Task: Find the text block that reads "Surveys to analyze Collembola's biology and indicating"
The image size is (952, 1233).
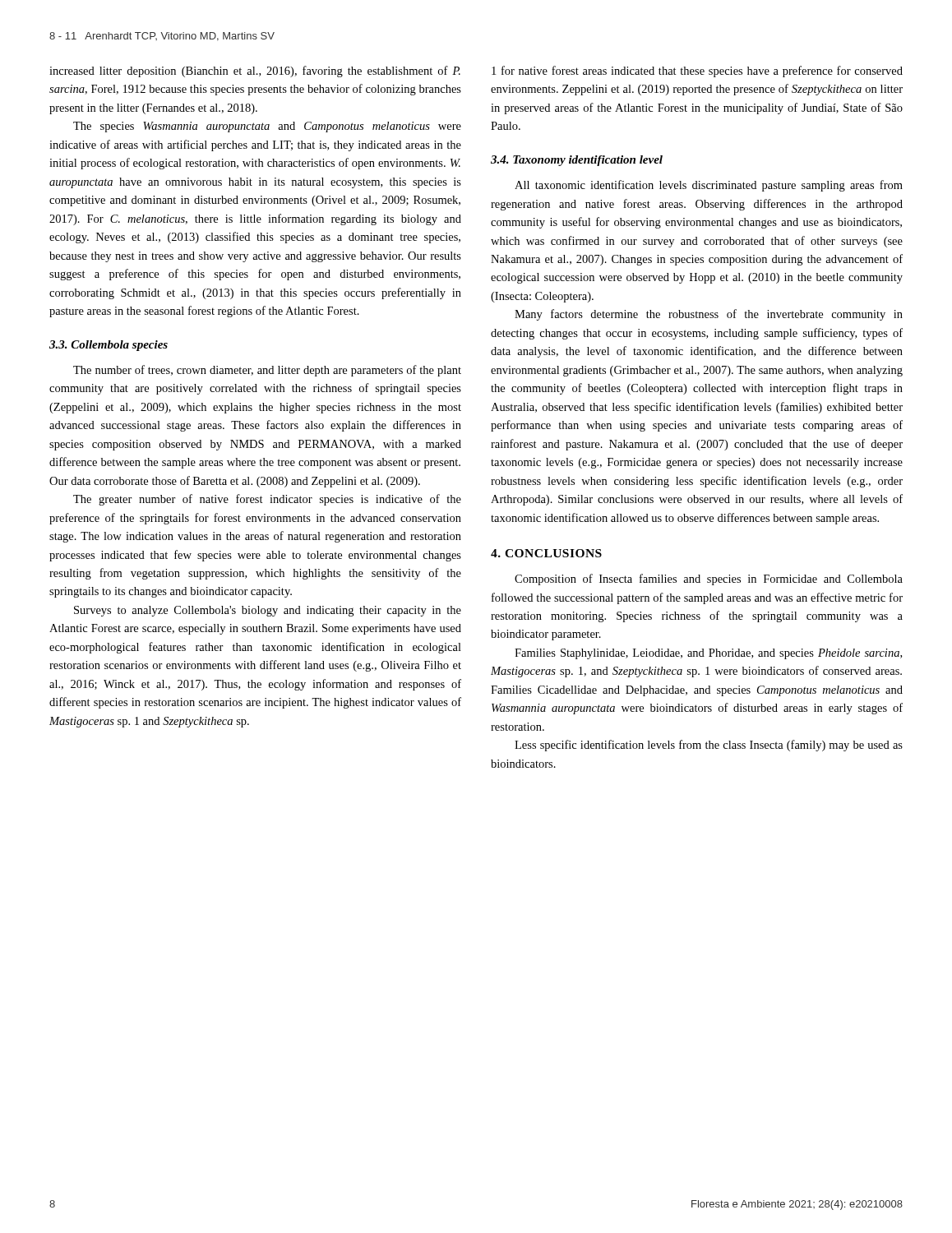Action: (255, 665)
